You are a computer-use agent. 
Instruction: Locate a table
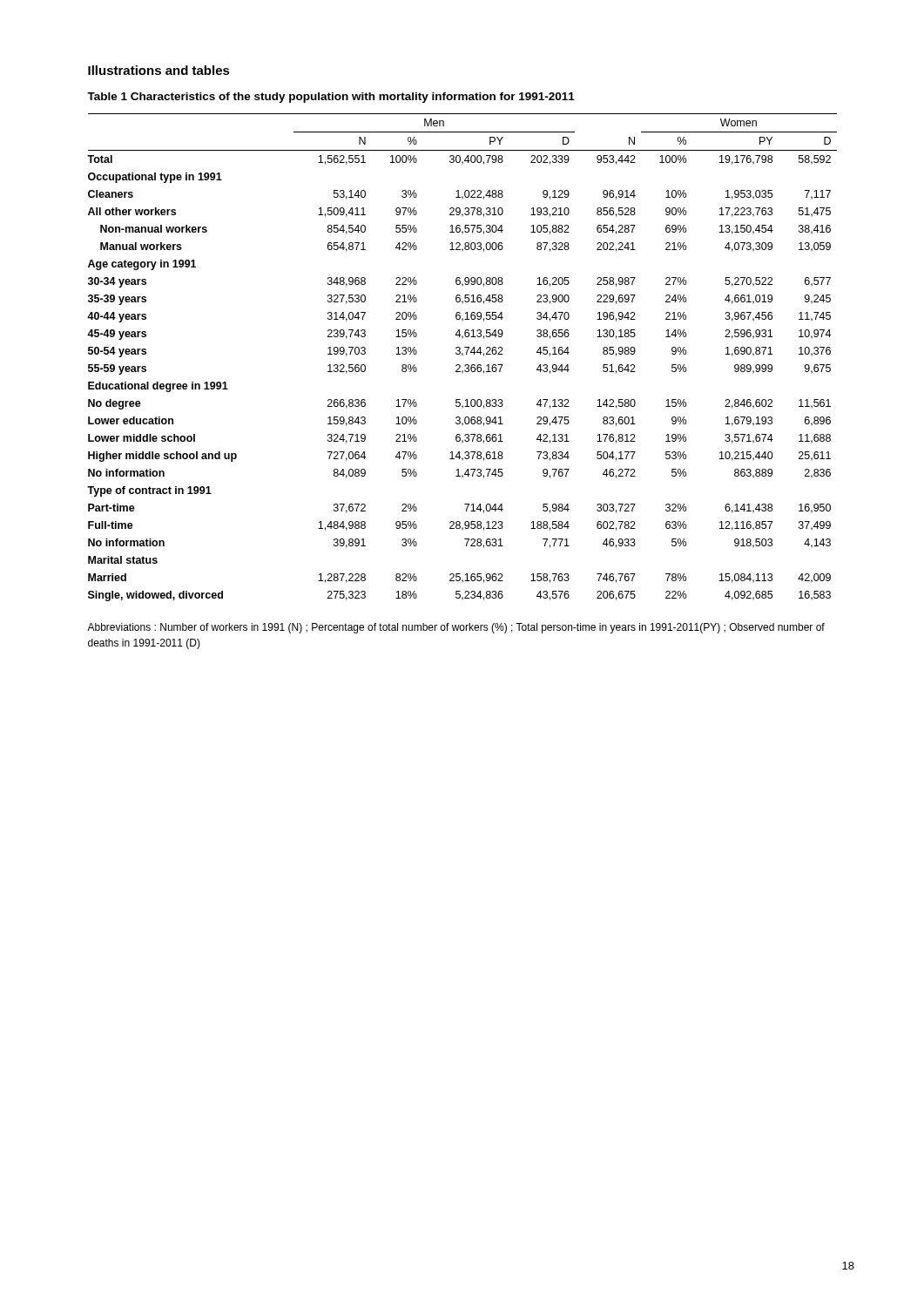[x=462, y=359]
